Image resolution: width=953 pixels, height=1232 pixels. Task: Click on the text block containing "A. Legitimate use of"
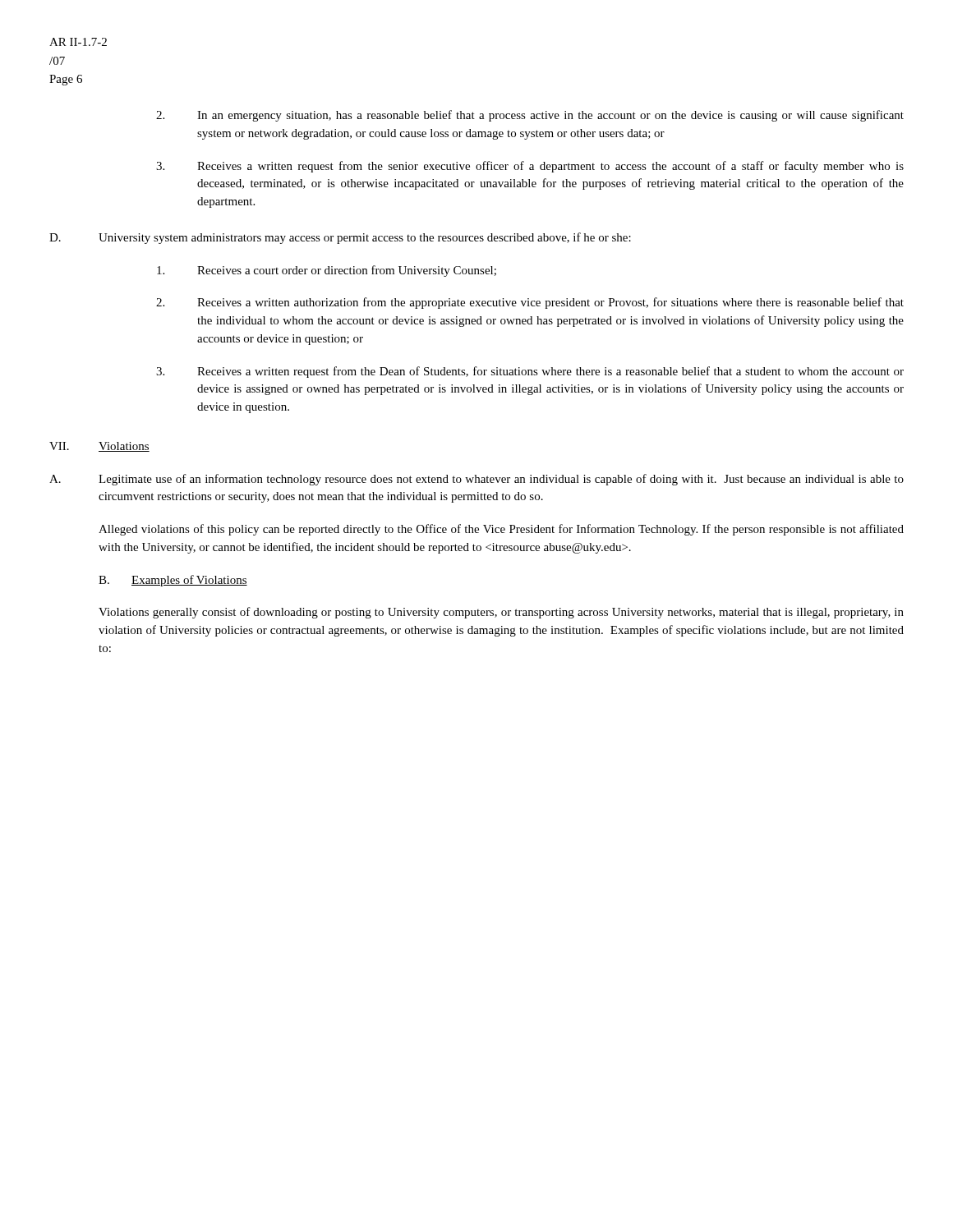(476, 488)
